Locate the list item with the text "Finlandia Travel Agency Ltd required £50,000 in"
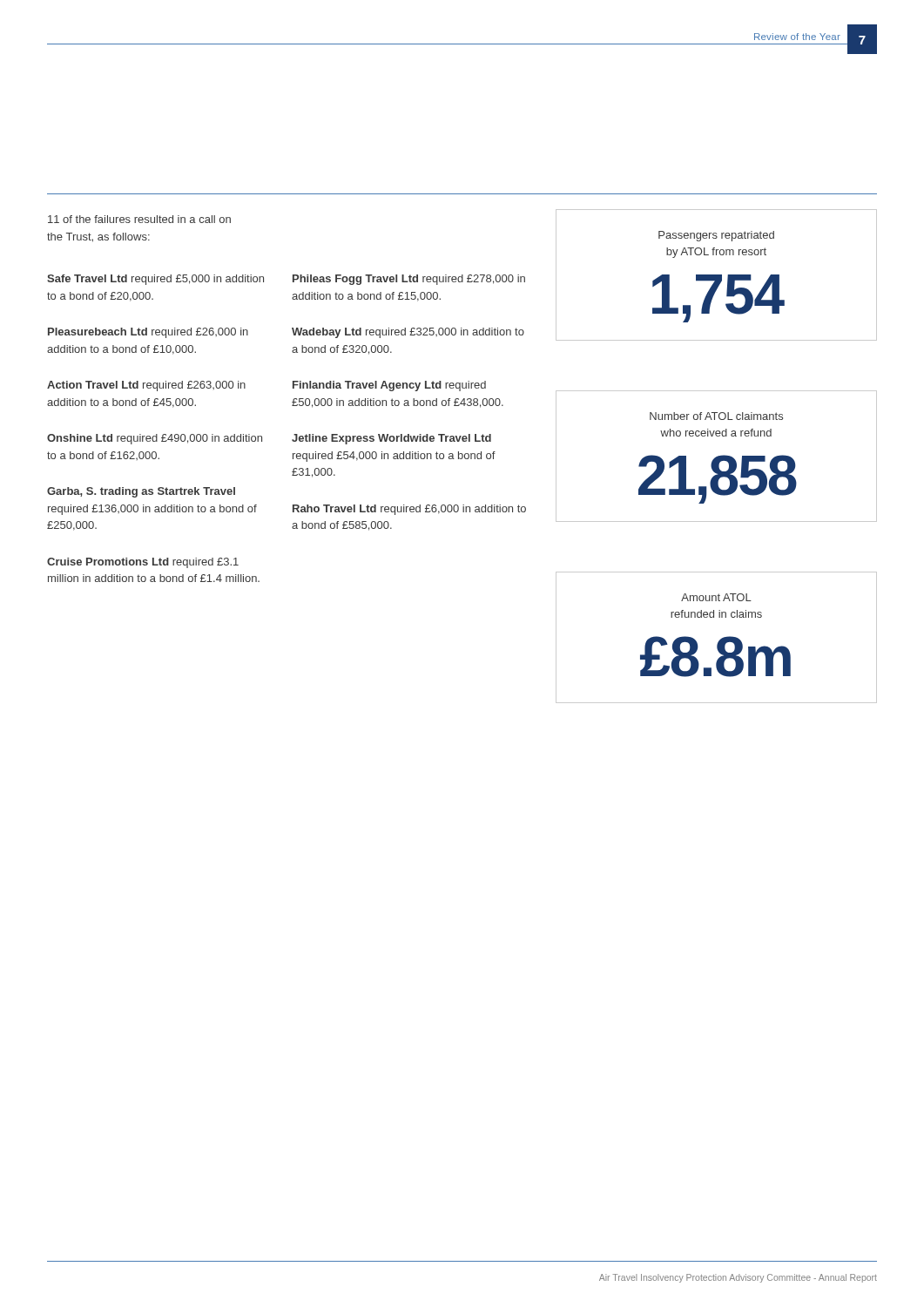924x1307 pixels. (x=398, y=393)
